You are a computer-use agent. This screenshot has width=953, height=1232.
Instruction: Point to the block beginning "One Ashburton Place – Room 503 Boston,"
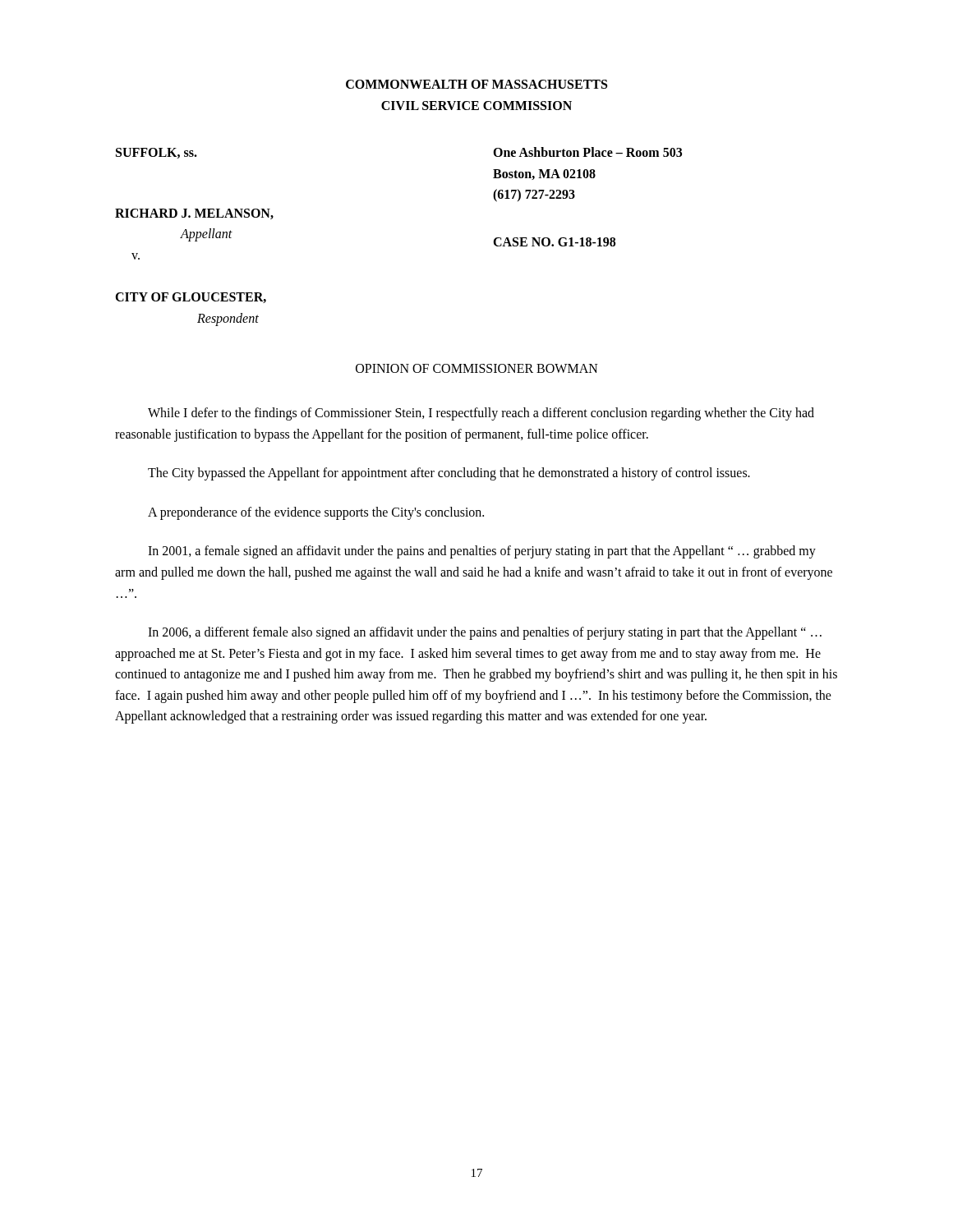[588, 174]
